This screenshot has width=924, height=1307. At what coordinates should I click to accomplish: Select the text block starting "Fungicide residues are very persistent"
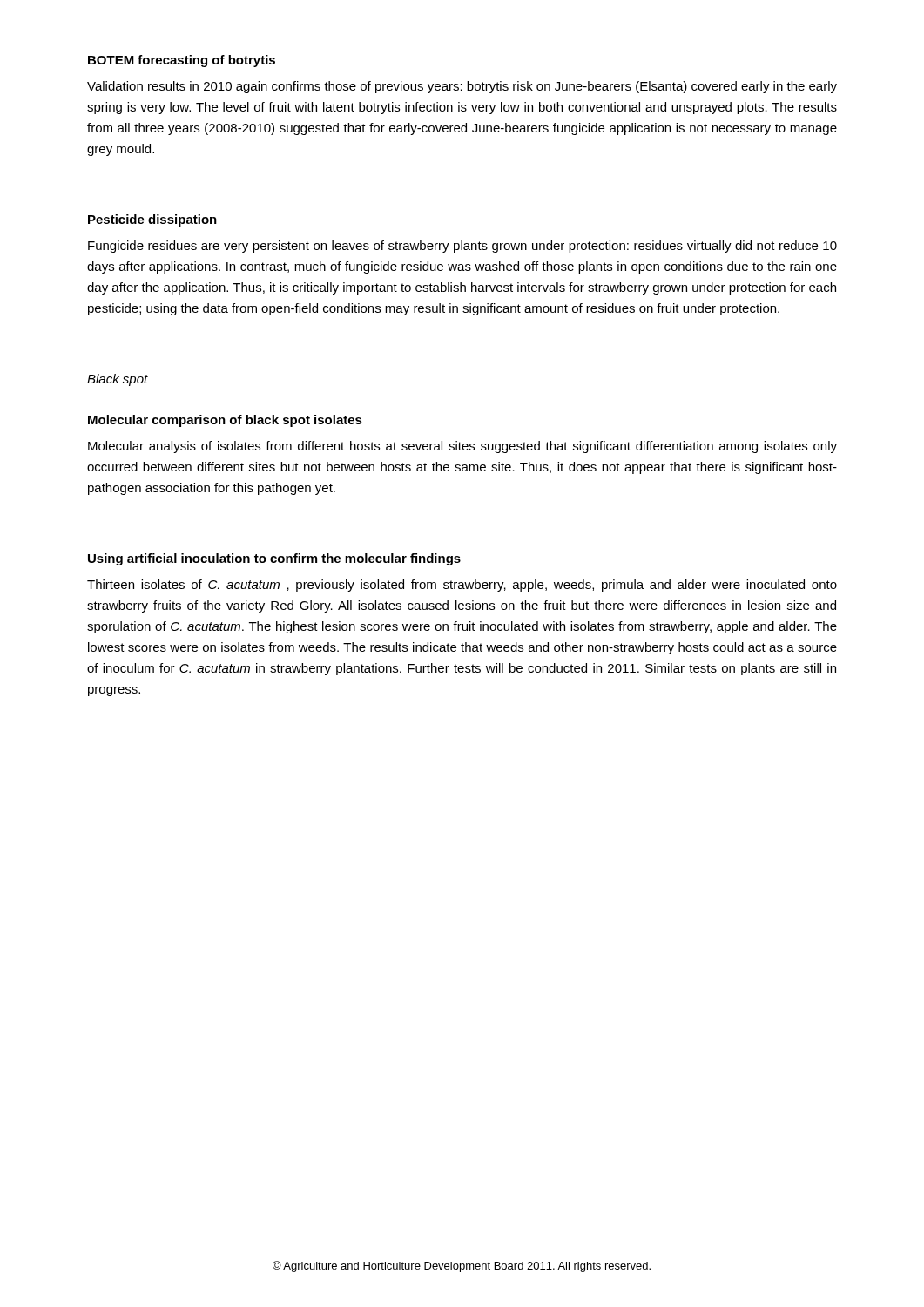click(462, 277)
